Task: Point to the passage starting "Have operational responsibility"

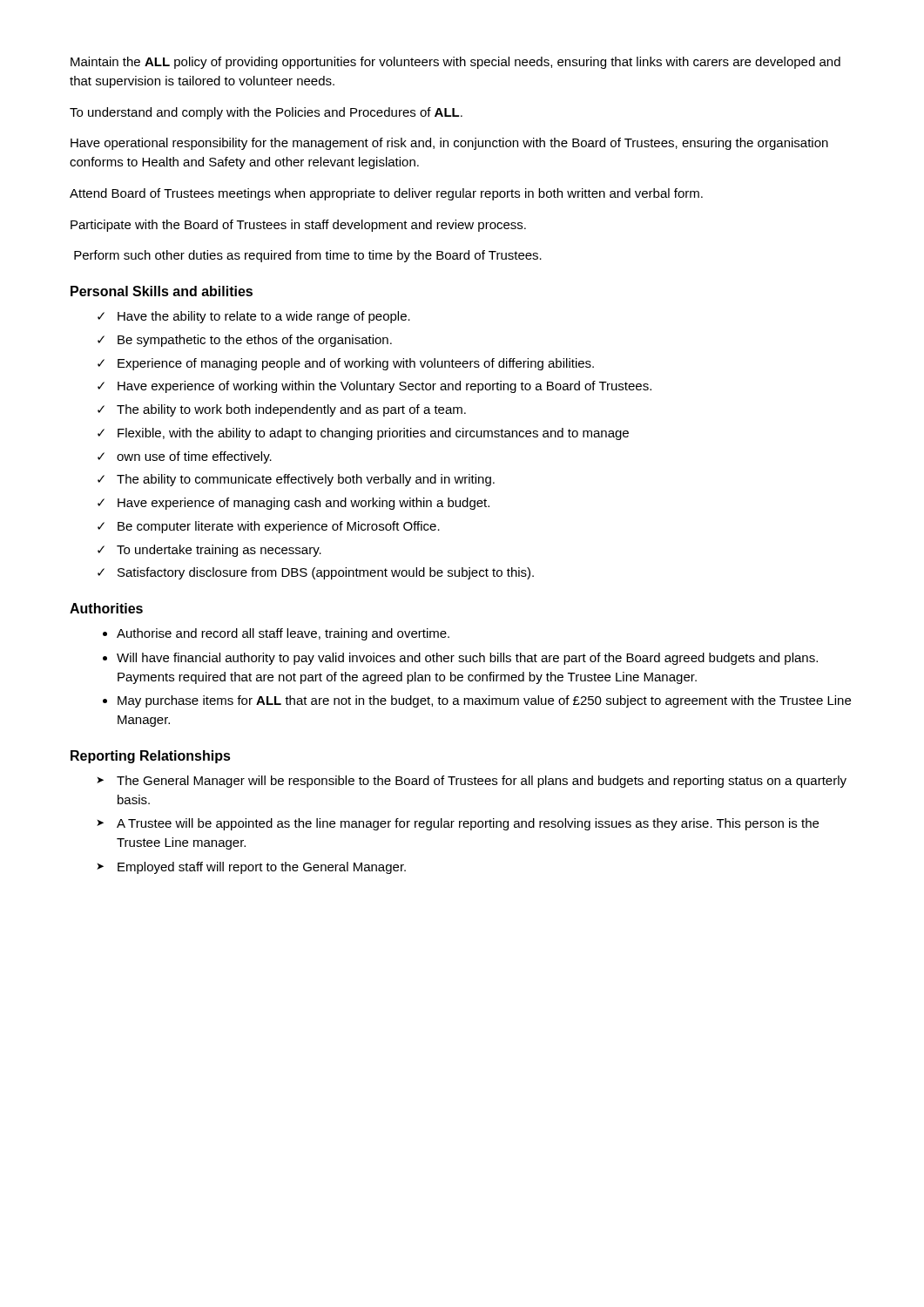Action: click(x=449, y=152)
